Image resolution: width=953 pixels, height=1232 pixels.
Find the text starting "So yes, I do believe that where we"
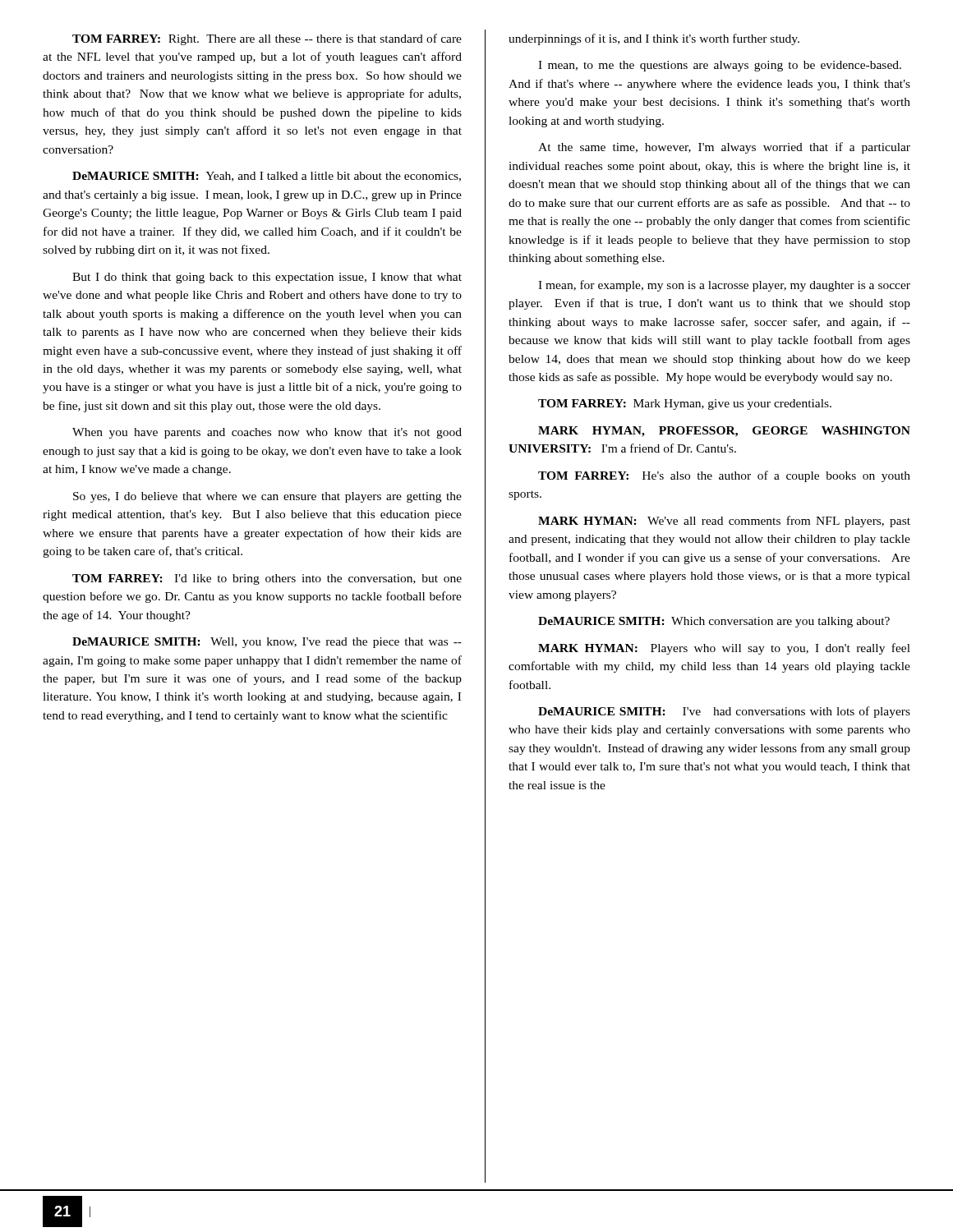coord(252,524)
